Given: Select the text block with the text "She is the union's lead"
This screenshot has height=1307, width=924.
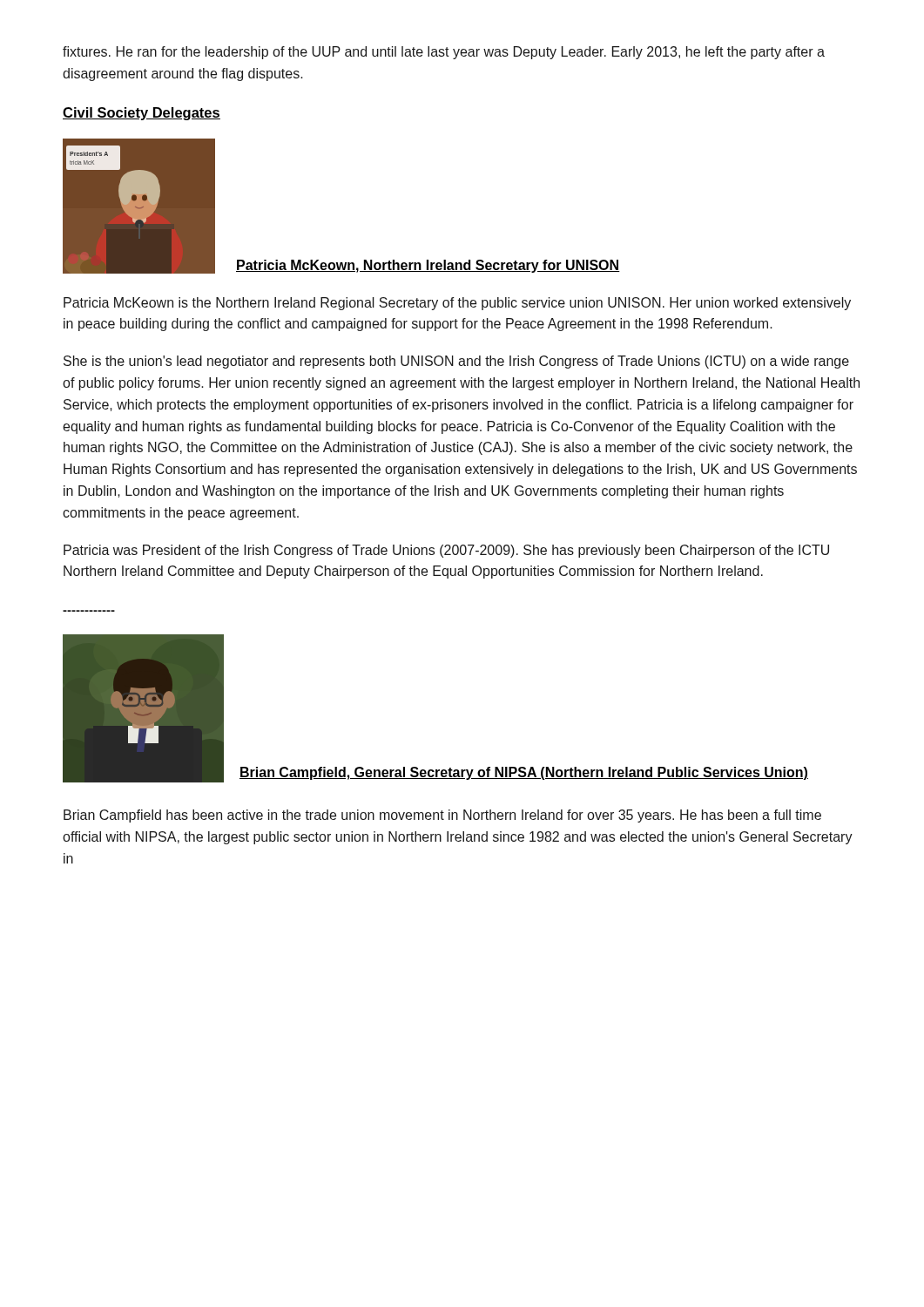Looking at the screenshot, I should (462, 437).
